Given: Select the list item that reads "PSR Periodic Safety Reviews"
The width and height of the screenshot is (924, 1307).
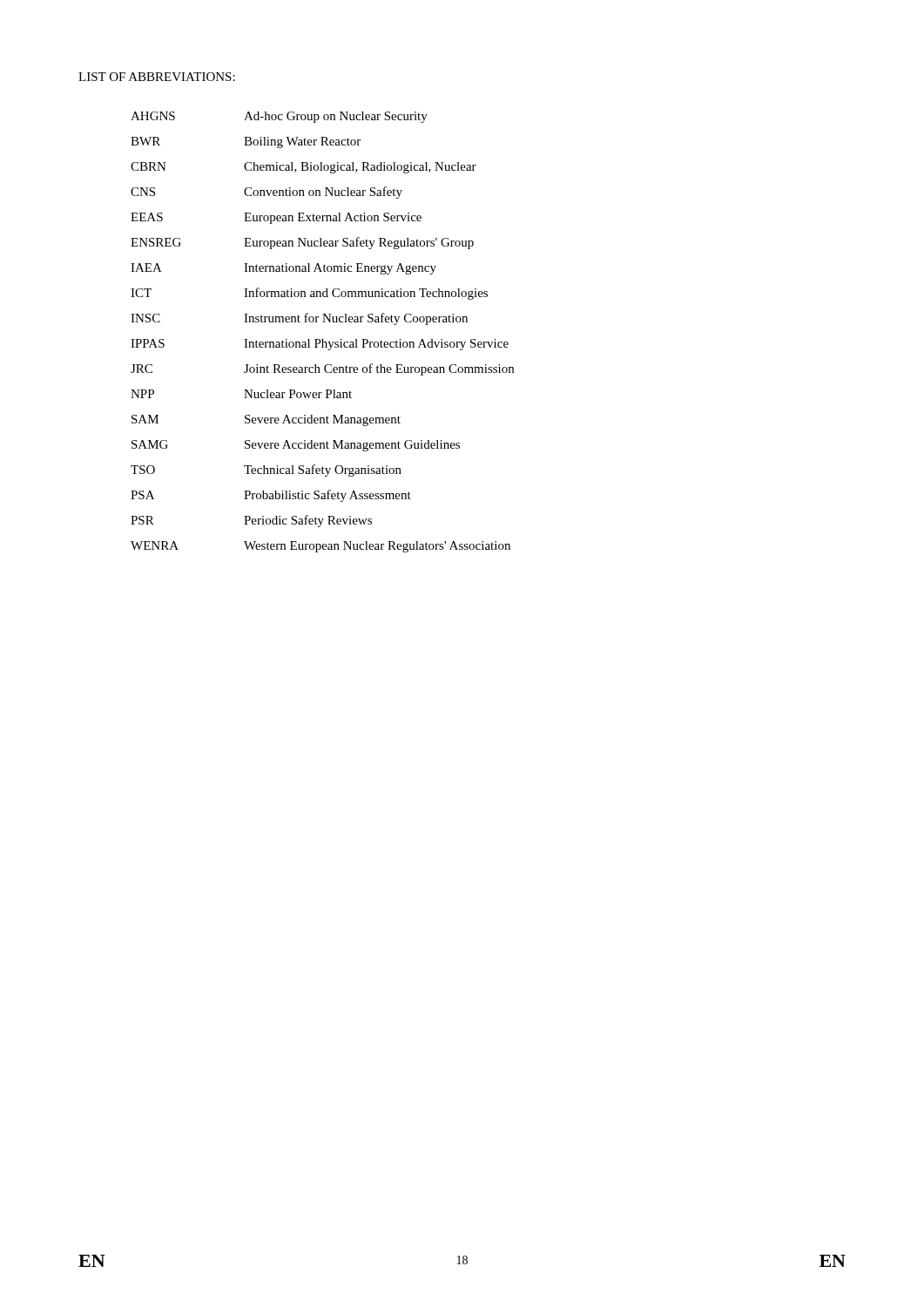Looking at the screenshot, I should (251, 521).
